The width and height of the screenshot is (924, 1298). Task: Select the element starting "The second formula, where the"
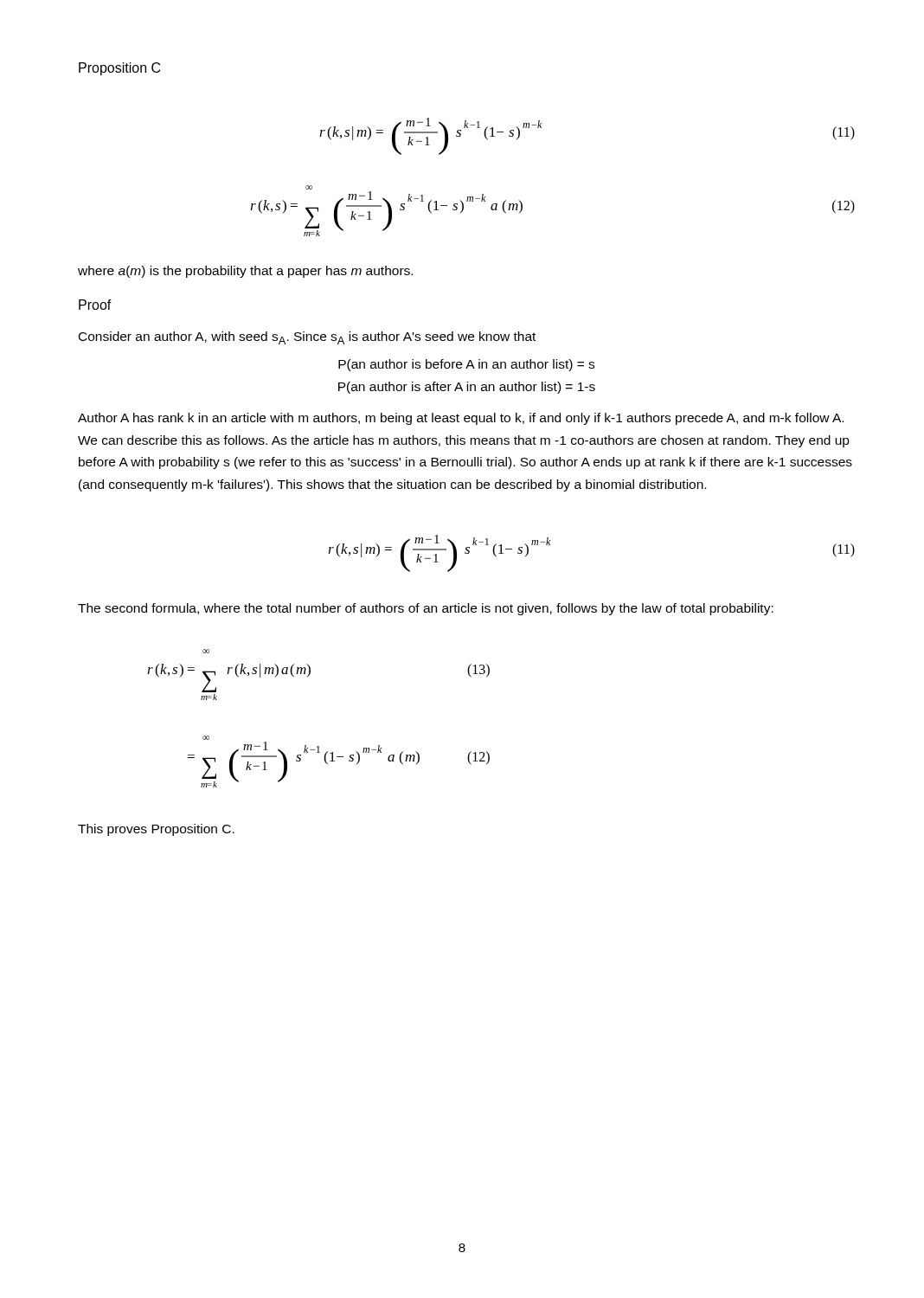coord(426,608)
